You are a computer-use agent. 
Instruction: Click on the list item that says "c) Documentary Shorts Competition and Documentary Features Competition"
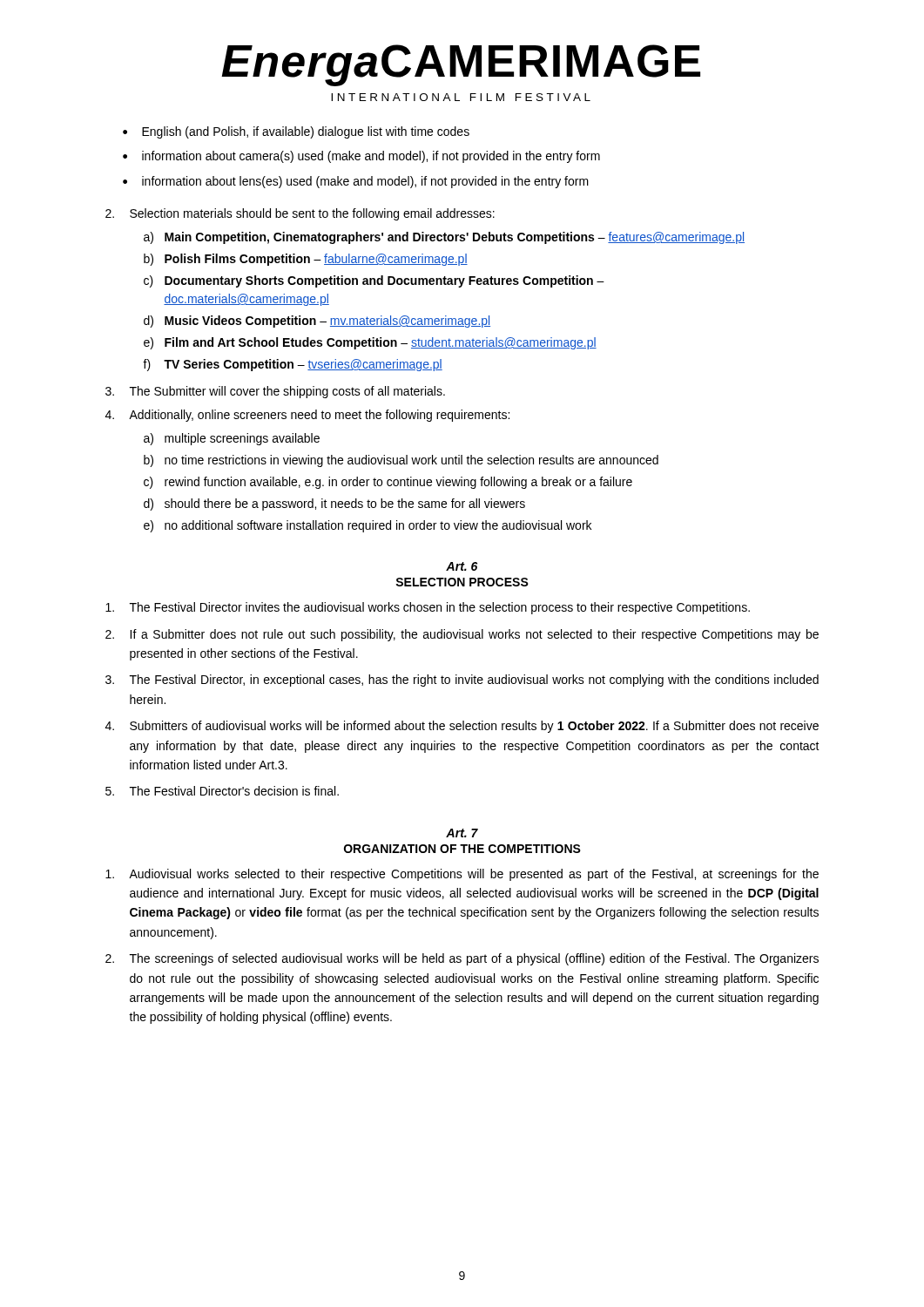point(374,290)
